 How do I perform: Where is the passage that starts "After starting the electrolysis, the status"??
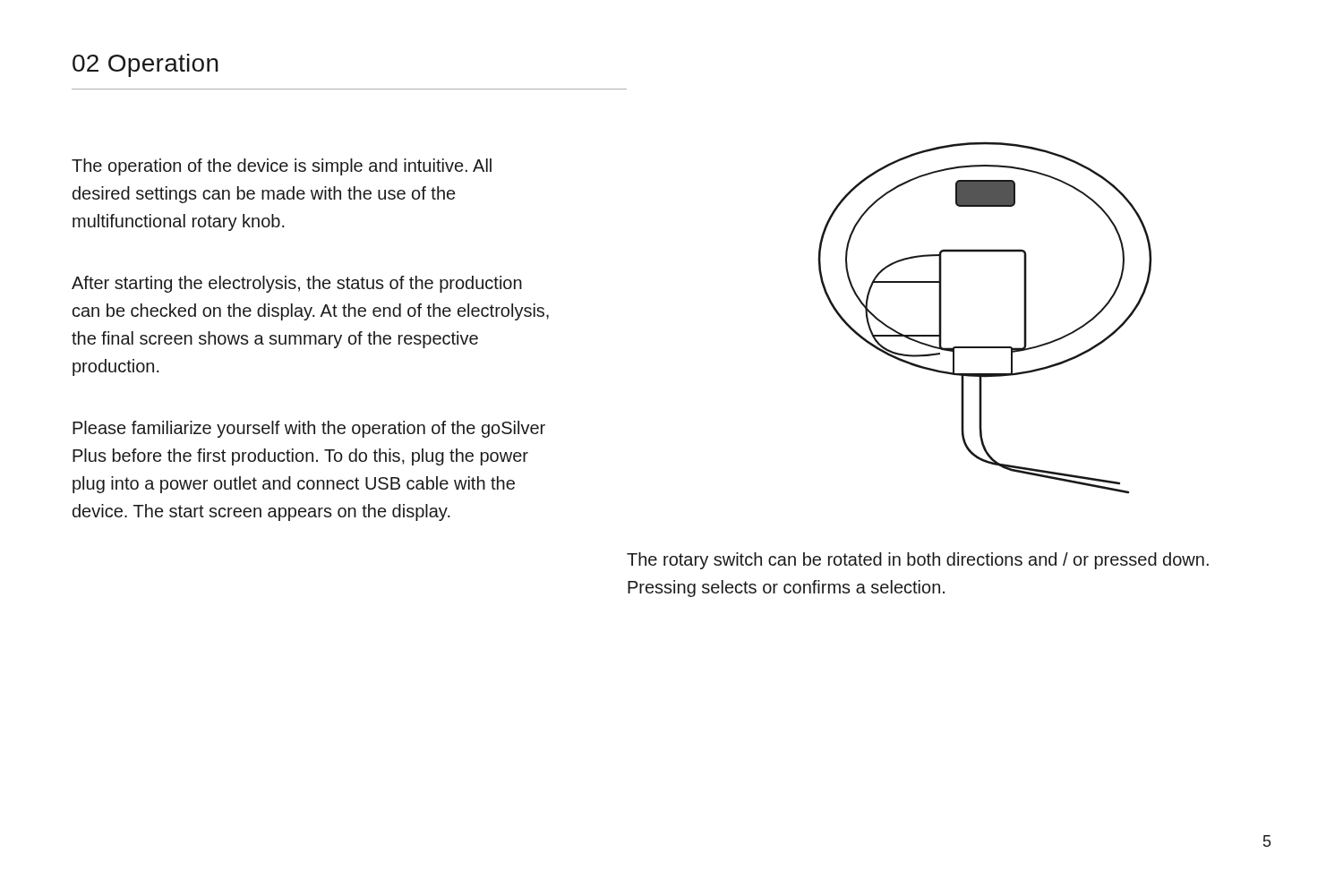(311, 324)
